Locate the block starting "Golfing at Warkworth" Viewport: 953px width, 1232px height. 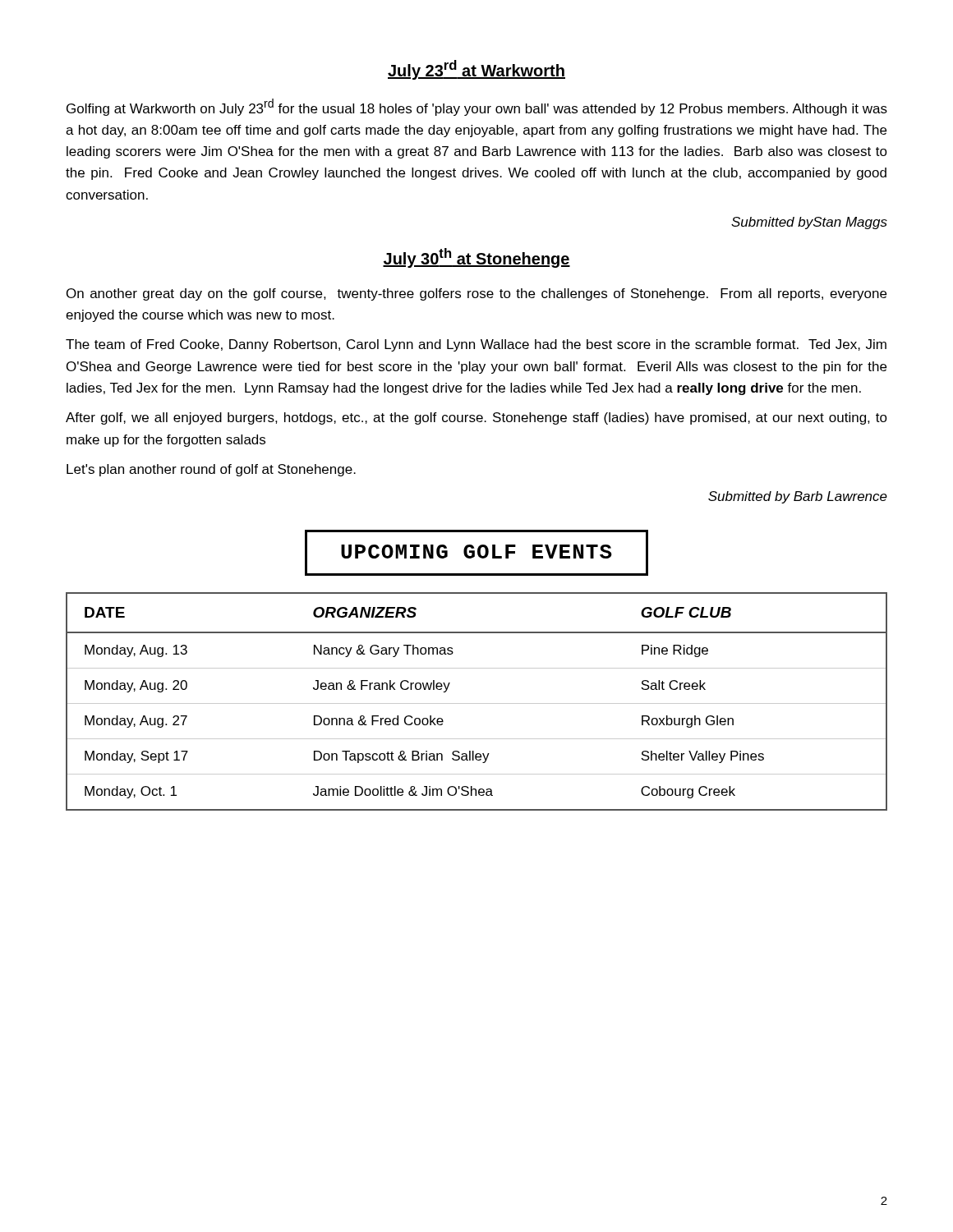[x=476, y=150]
